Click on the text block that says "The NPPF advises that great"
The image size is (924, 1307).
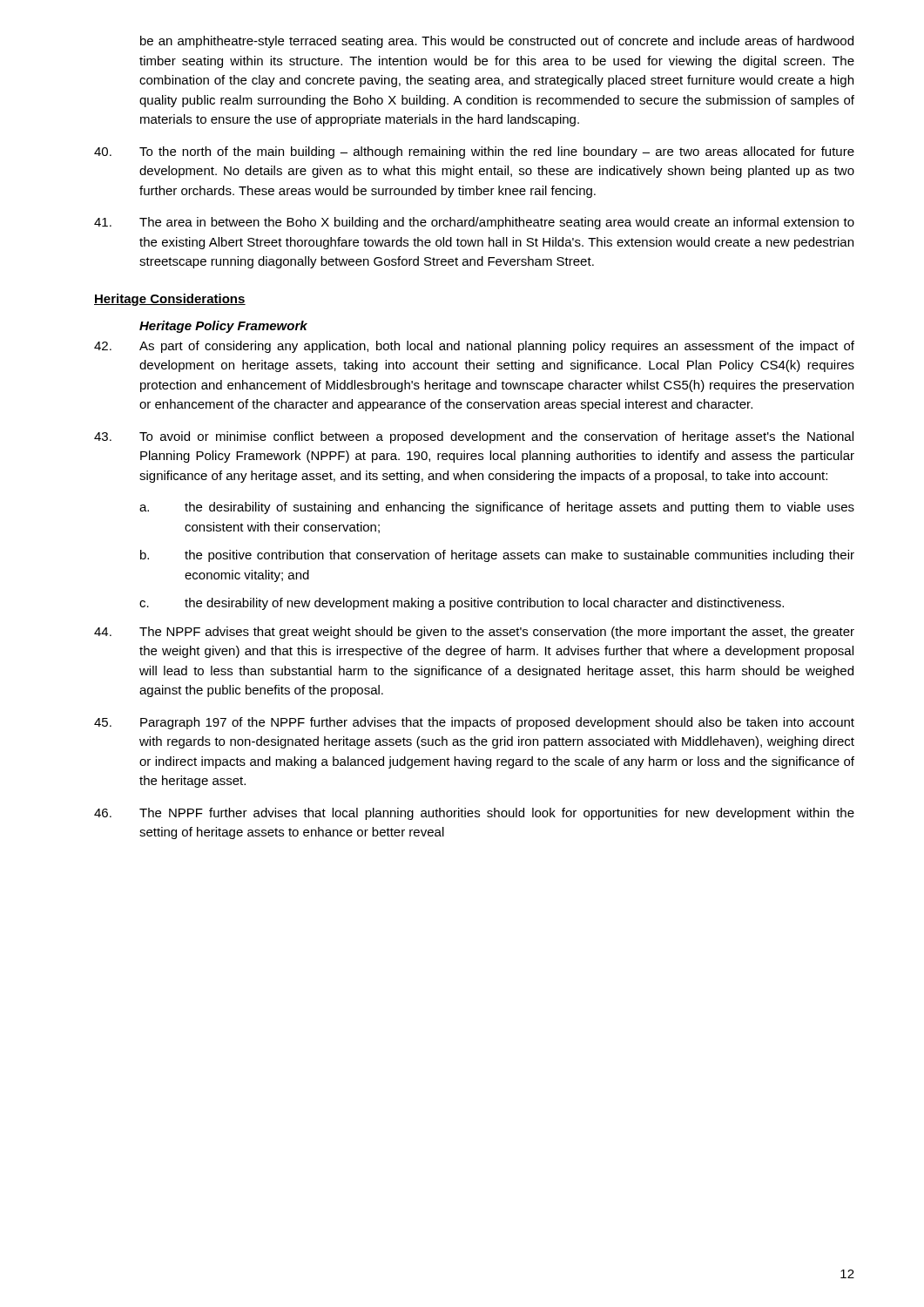tap(474, 661)
